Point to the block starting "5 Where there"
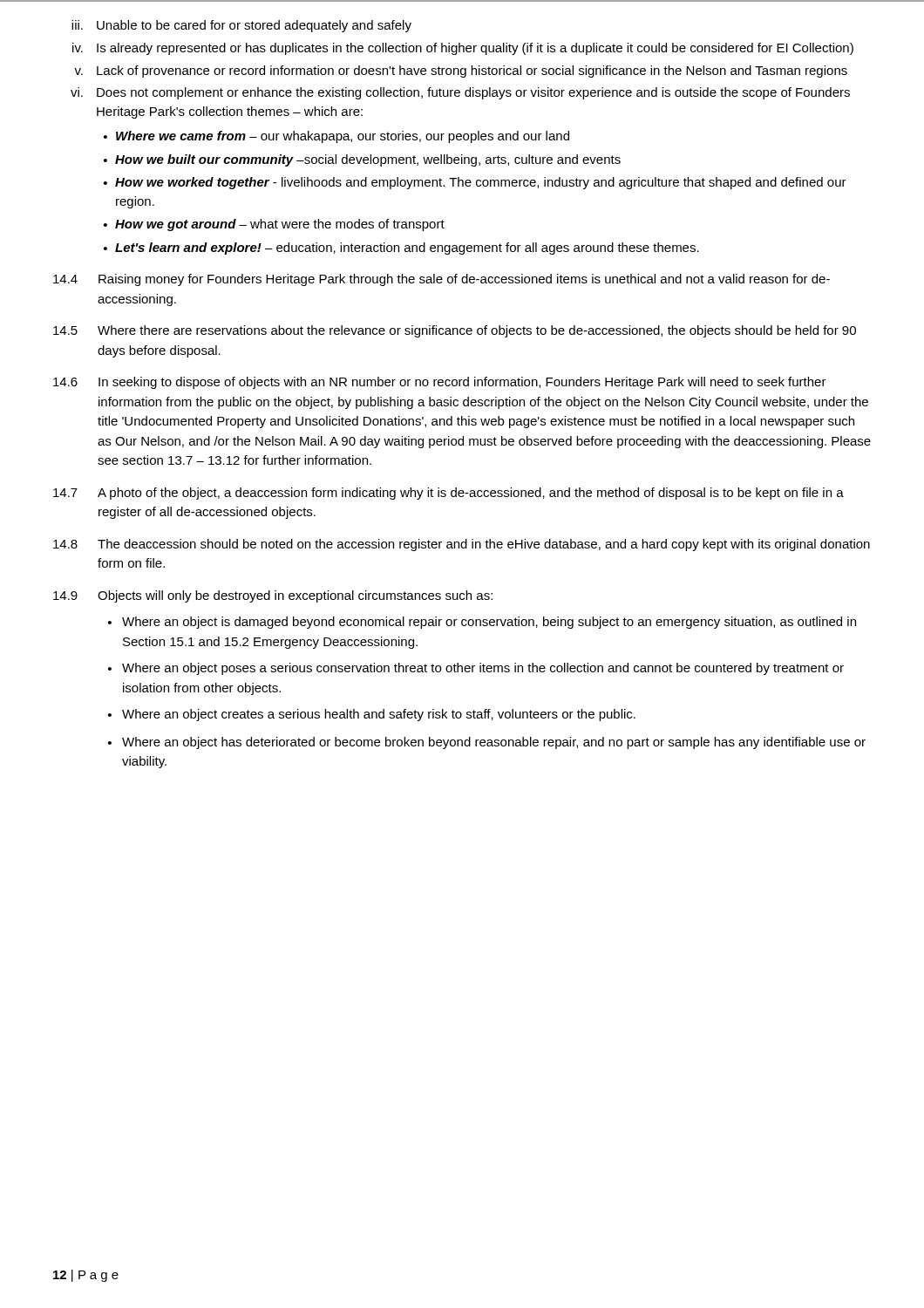The height and width of the screenshot is (1308, 924). (462, 341)
